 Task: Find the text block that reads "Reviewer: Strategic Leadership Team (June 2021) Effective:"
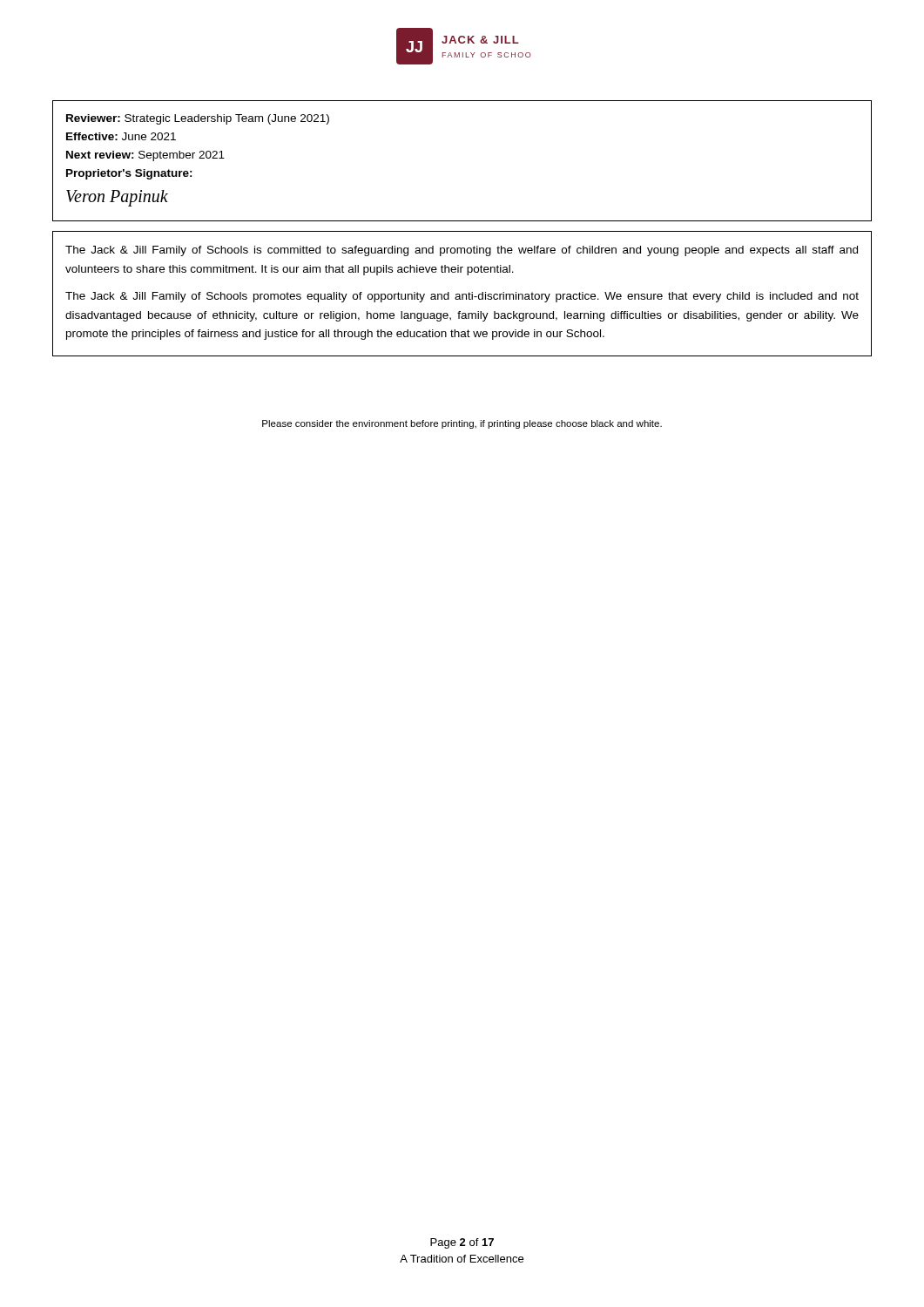pos(198,119)
